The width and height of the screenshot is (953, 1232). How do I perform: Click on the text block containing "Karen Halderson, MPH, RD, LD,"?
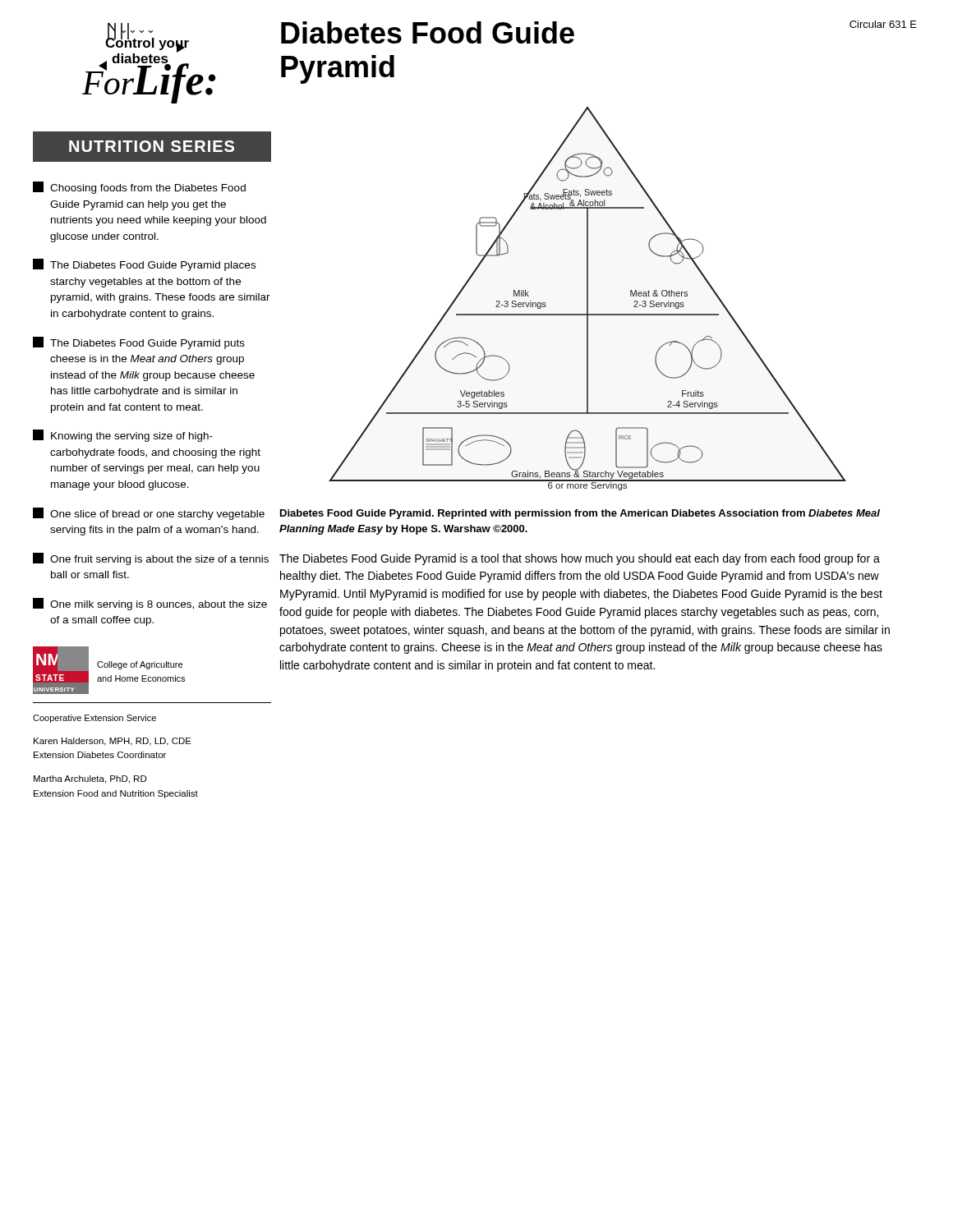click(x=112, y=748)
